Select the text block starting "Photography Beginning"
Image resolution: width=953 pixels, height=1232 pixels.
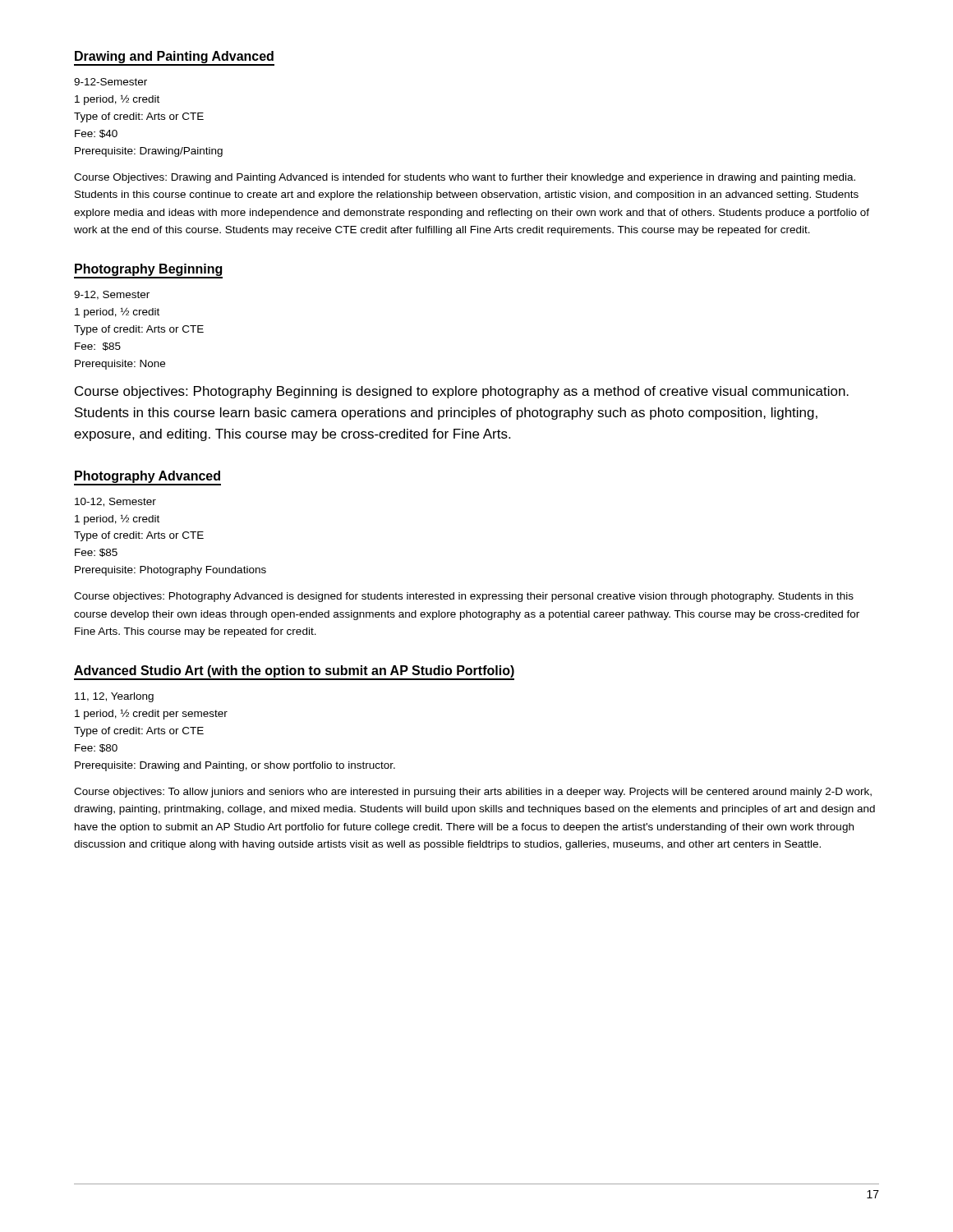tap(148, 270)
